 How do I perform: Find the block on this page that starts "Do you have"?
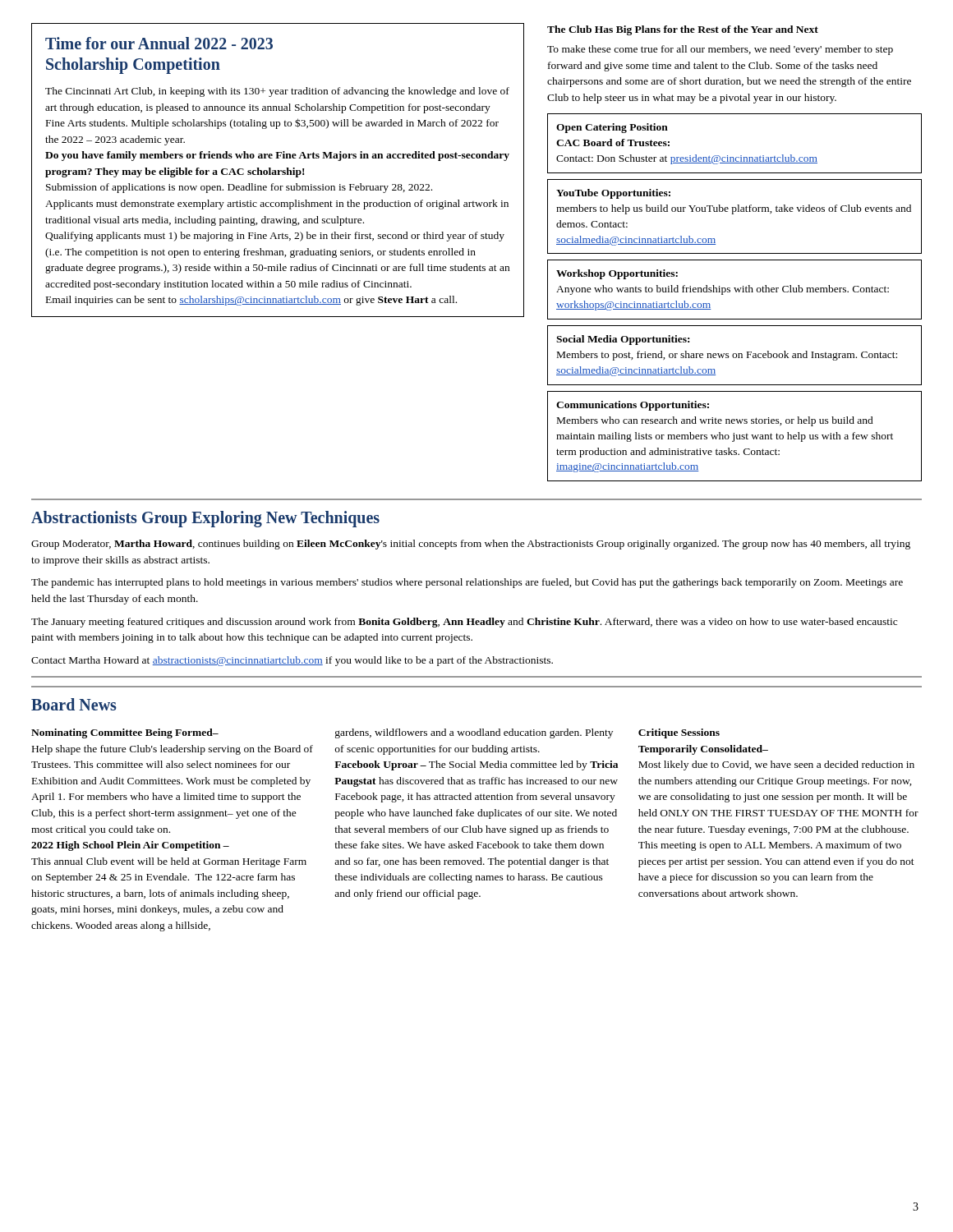click(x=278, y=163)
